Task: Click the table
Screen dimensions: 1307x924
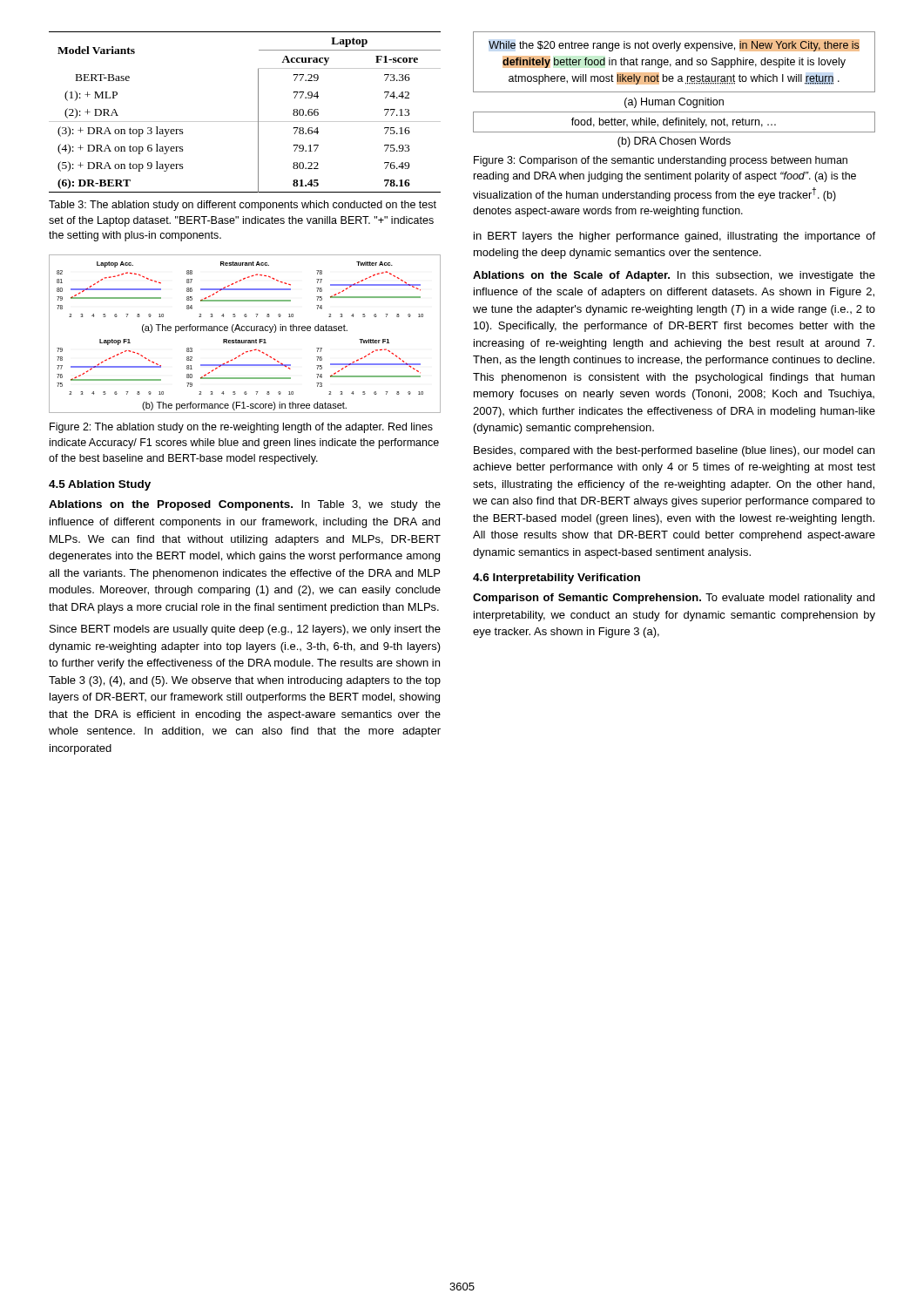Action: [245, 112]
